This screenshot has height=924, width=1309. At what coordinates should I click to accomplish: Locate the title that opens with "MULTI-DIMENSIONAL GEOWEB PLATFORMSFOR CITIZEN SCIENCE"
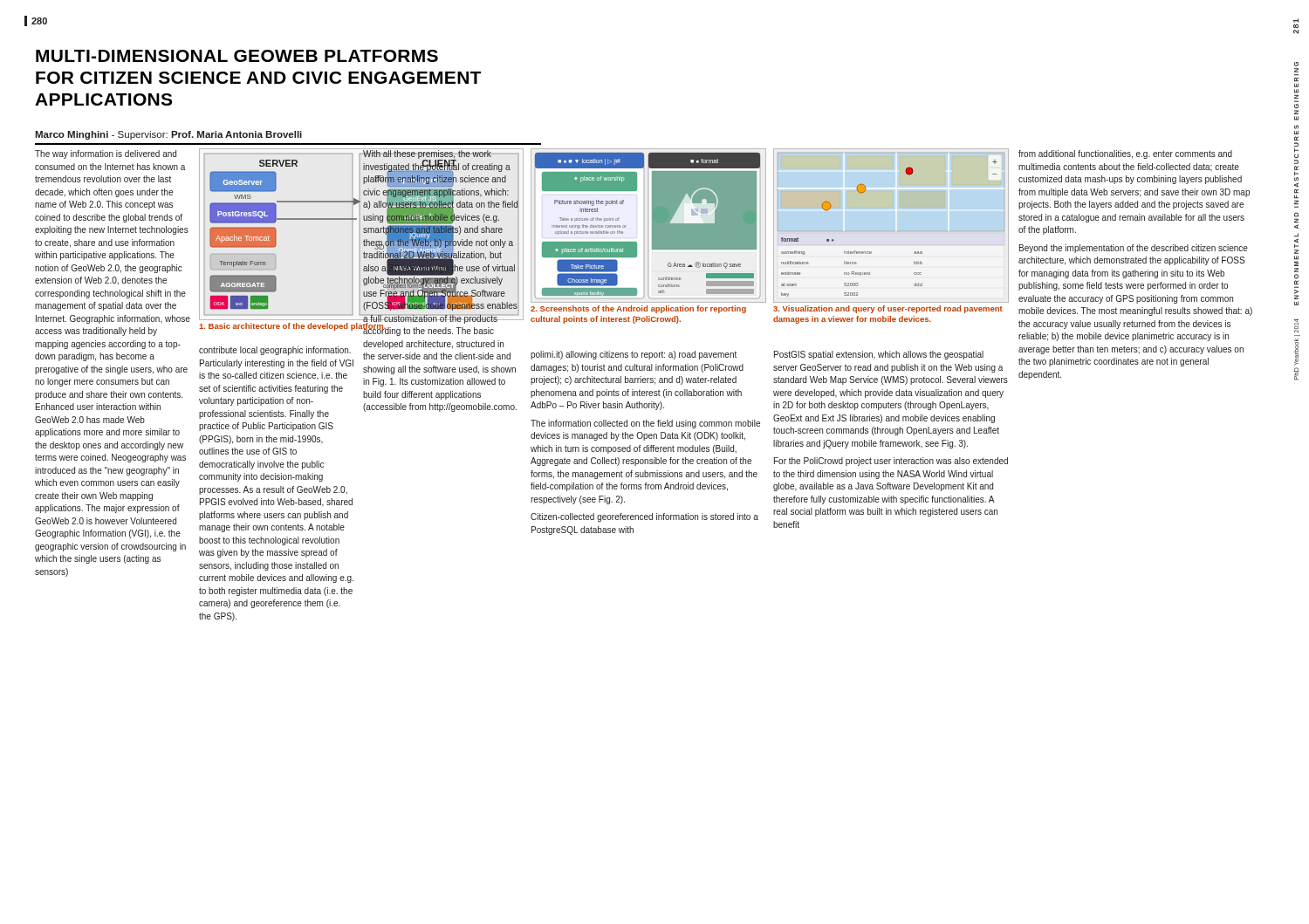click(258, 77)
